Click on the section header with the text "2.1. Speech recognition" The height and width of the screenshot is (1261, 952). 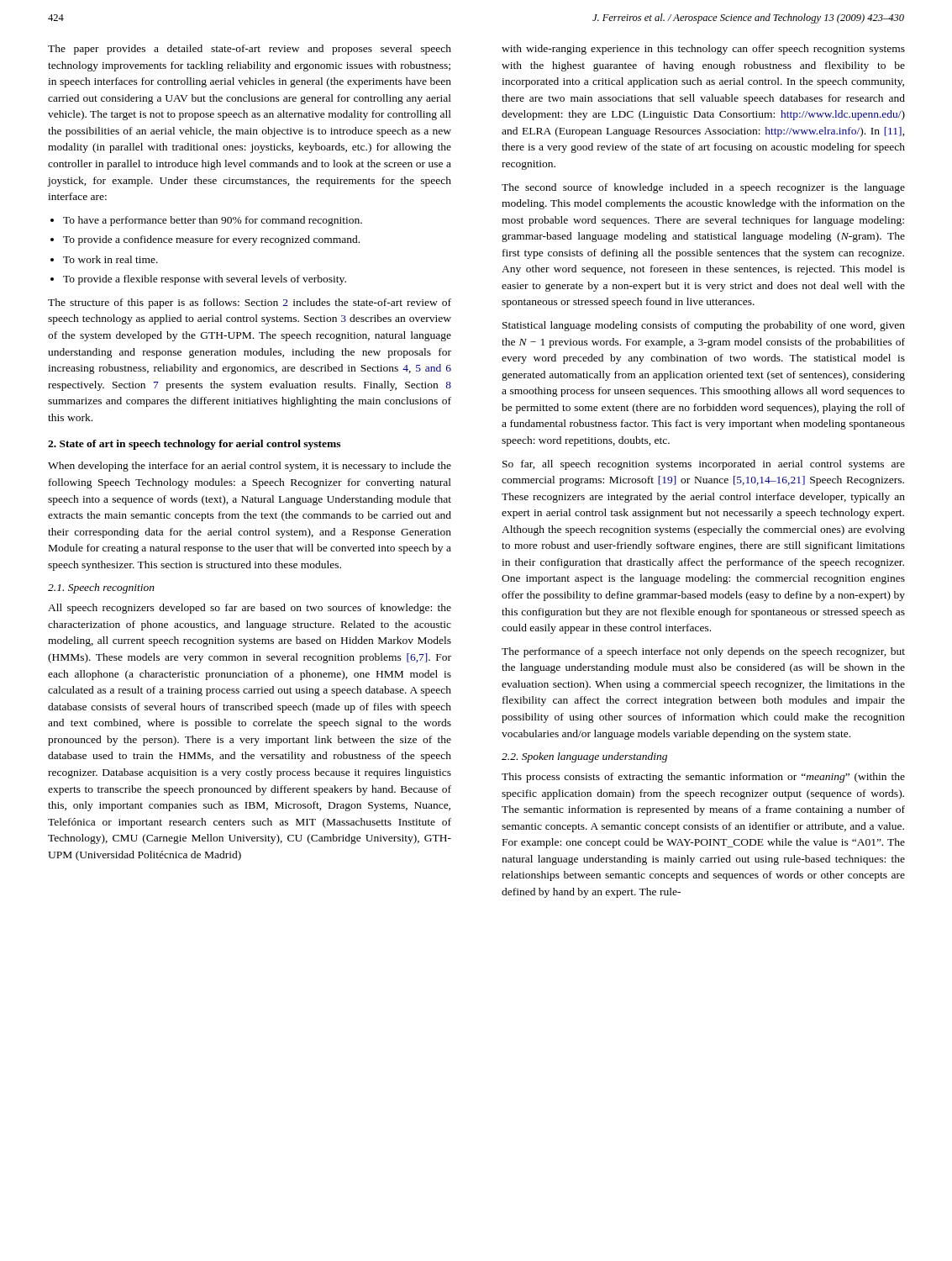[x=101, y=587]
